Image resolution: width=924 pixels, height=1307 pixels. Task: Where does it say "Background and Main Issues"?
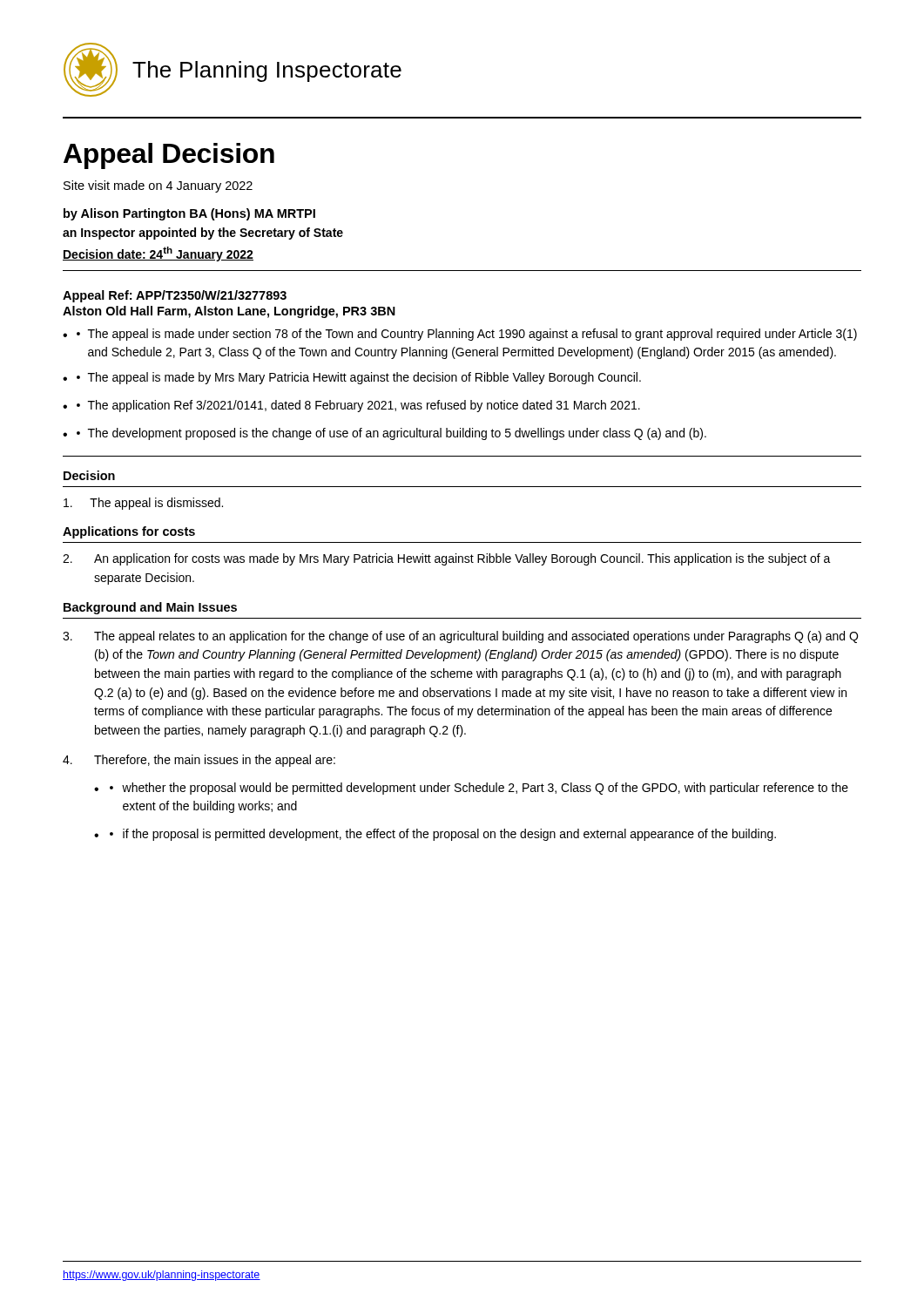(150, 607)
